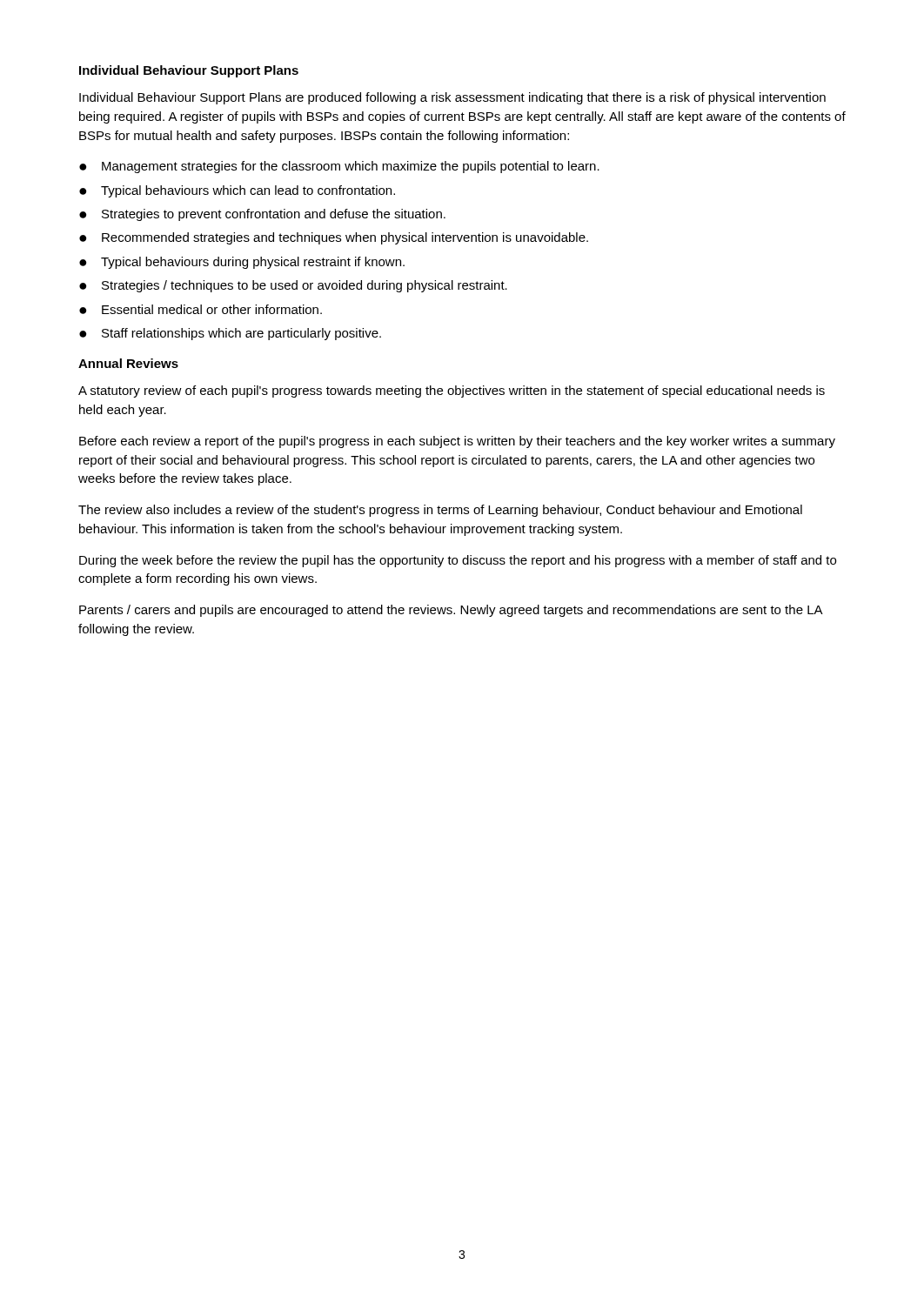
Task: Navigate to the element starting "● Staff relationships which are"
Action: (x=230, y=334)
